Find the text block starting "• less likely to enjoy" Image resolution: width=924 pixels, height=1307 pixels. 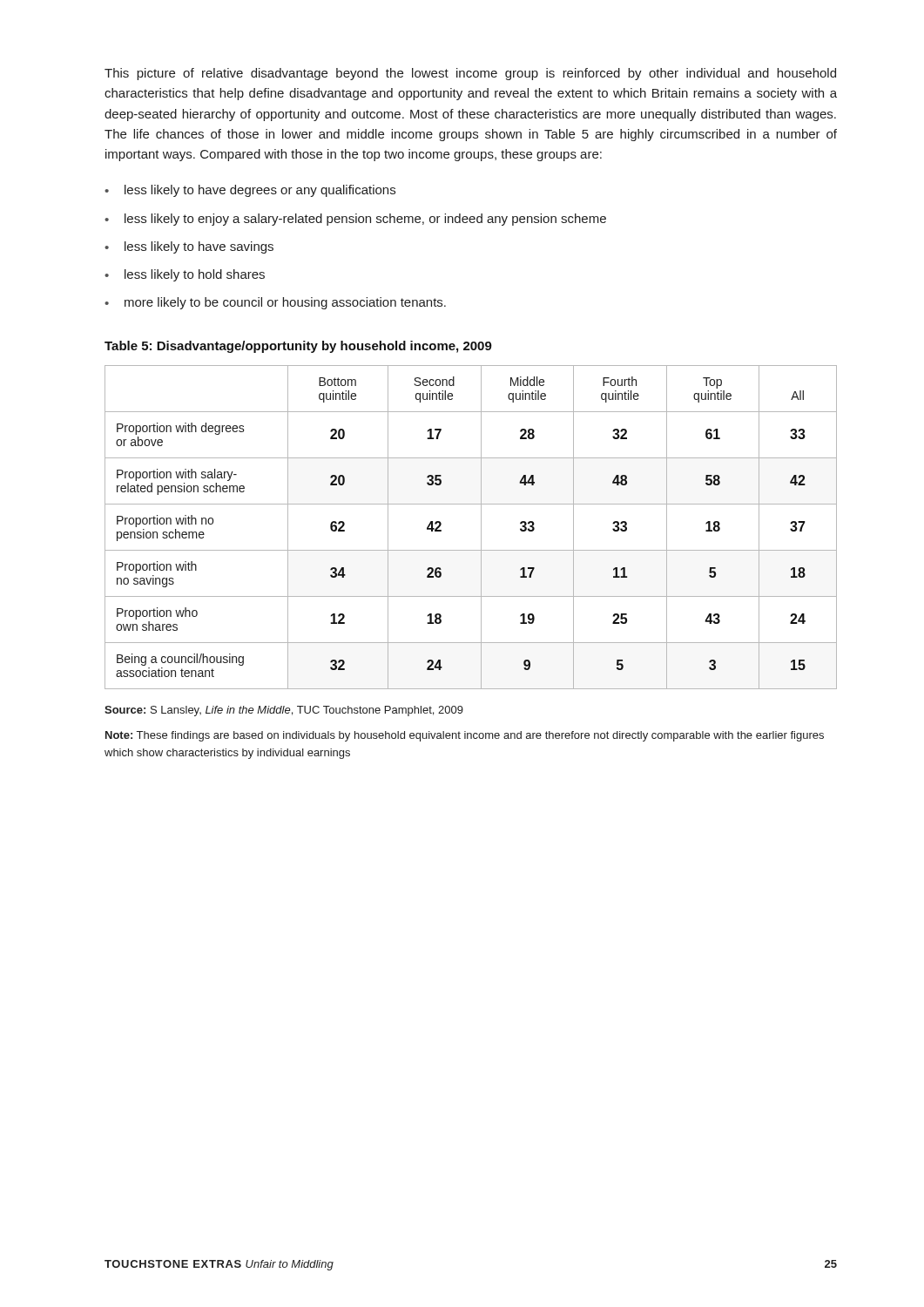coord(356,218)
